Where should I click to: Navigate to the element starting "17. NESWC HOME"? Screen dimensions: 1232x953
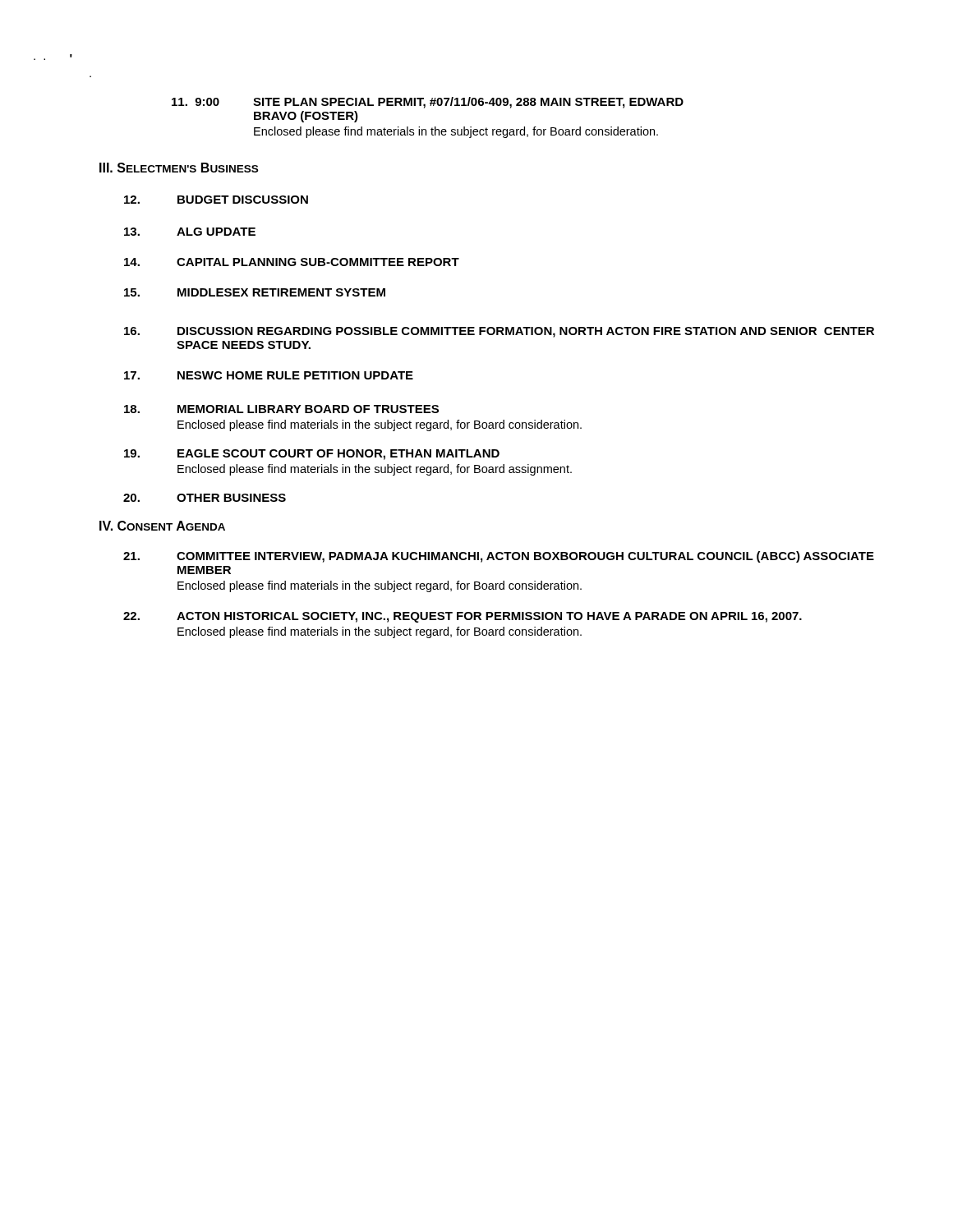[x=269, y=375]
